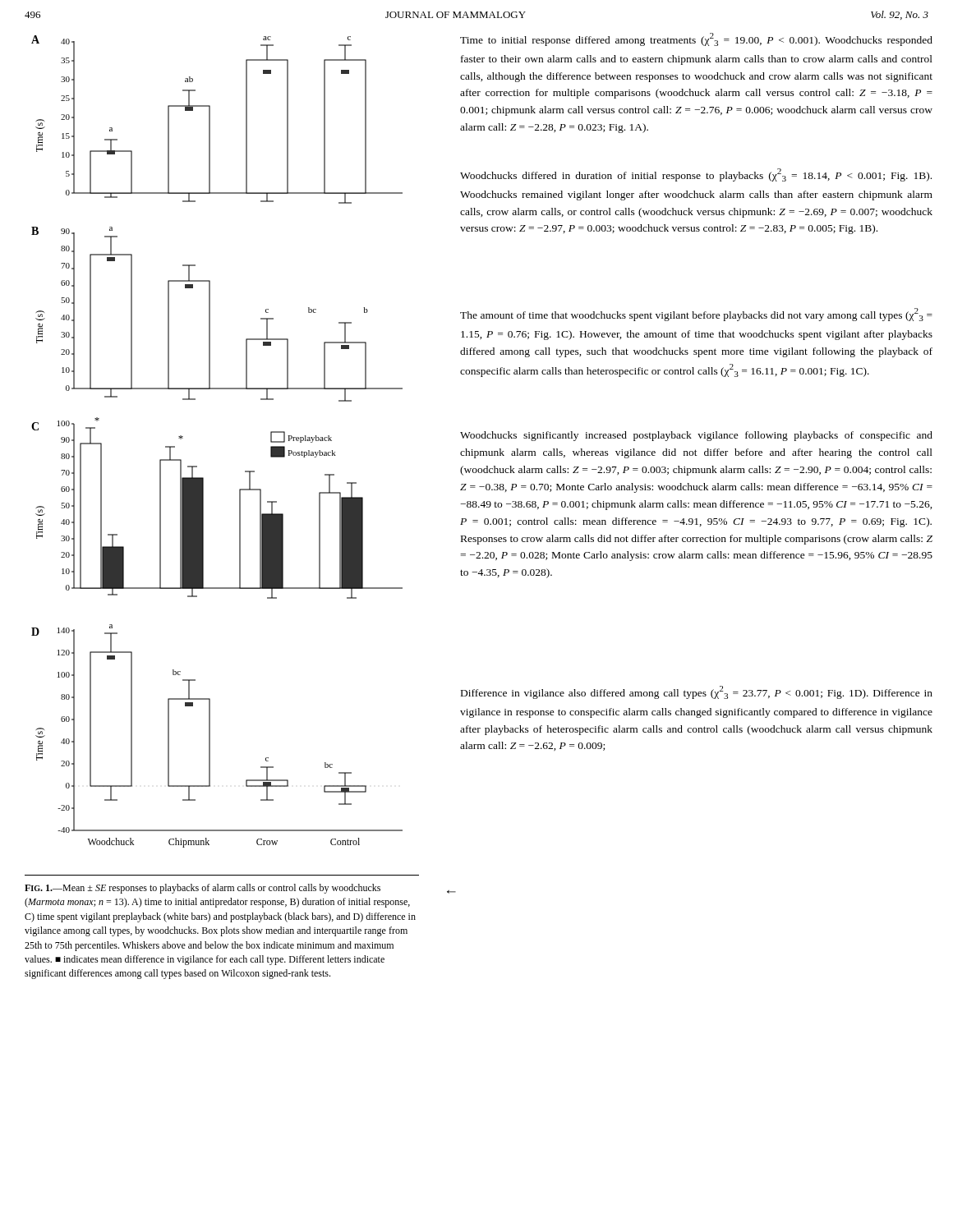Locate the caption that opens with "FIG. 1.—Mean ± SE responses to"
Screen dimensions: 1232x953
[220, 931]
